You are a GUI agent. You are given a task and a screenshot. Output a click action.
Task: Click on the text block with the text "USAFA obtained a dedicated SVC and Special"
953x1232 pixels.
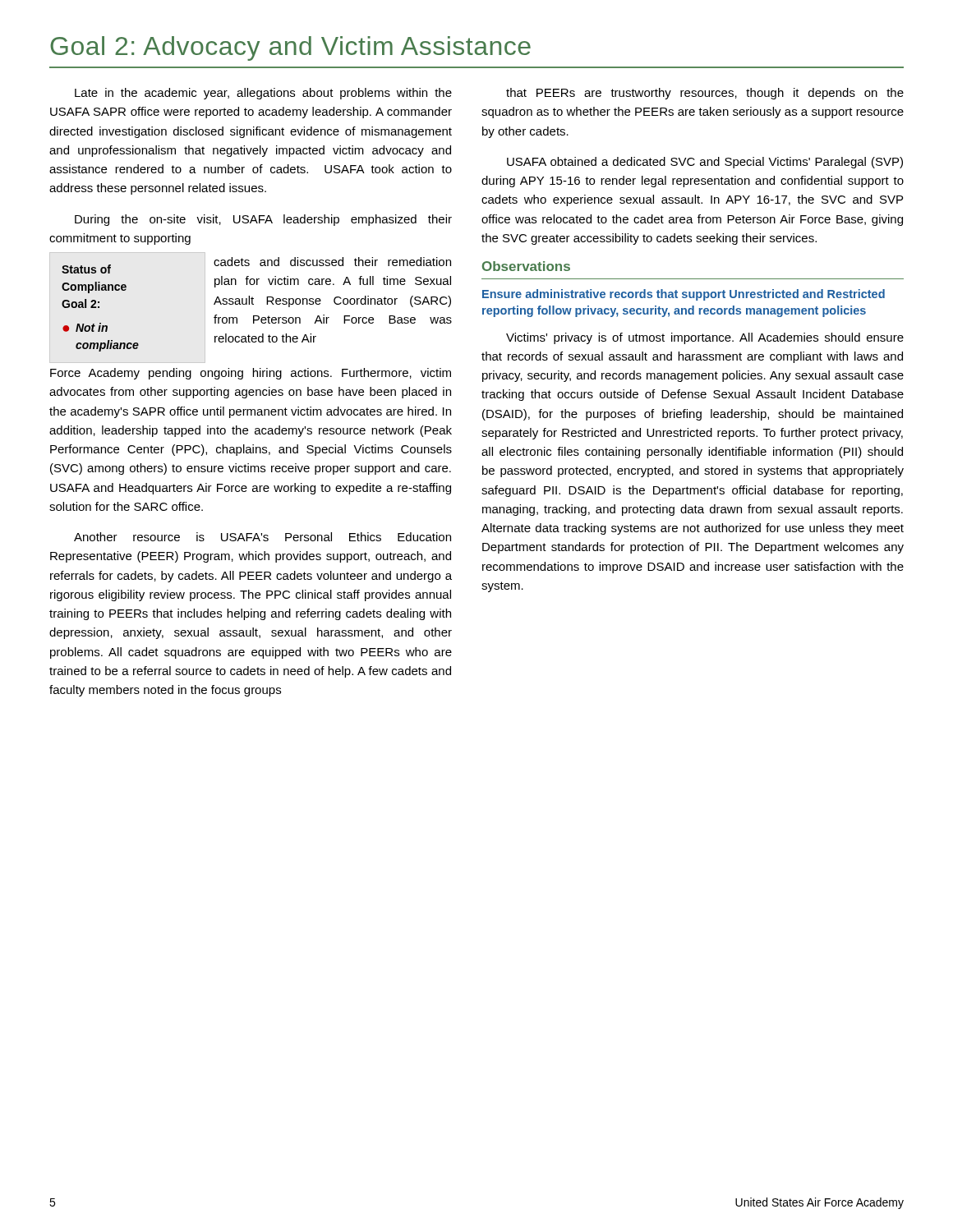pos(693,199)
